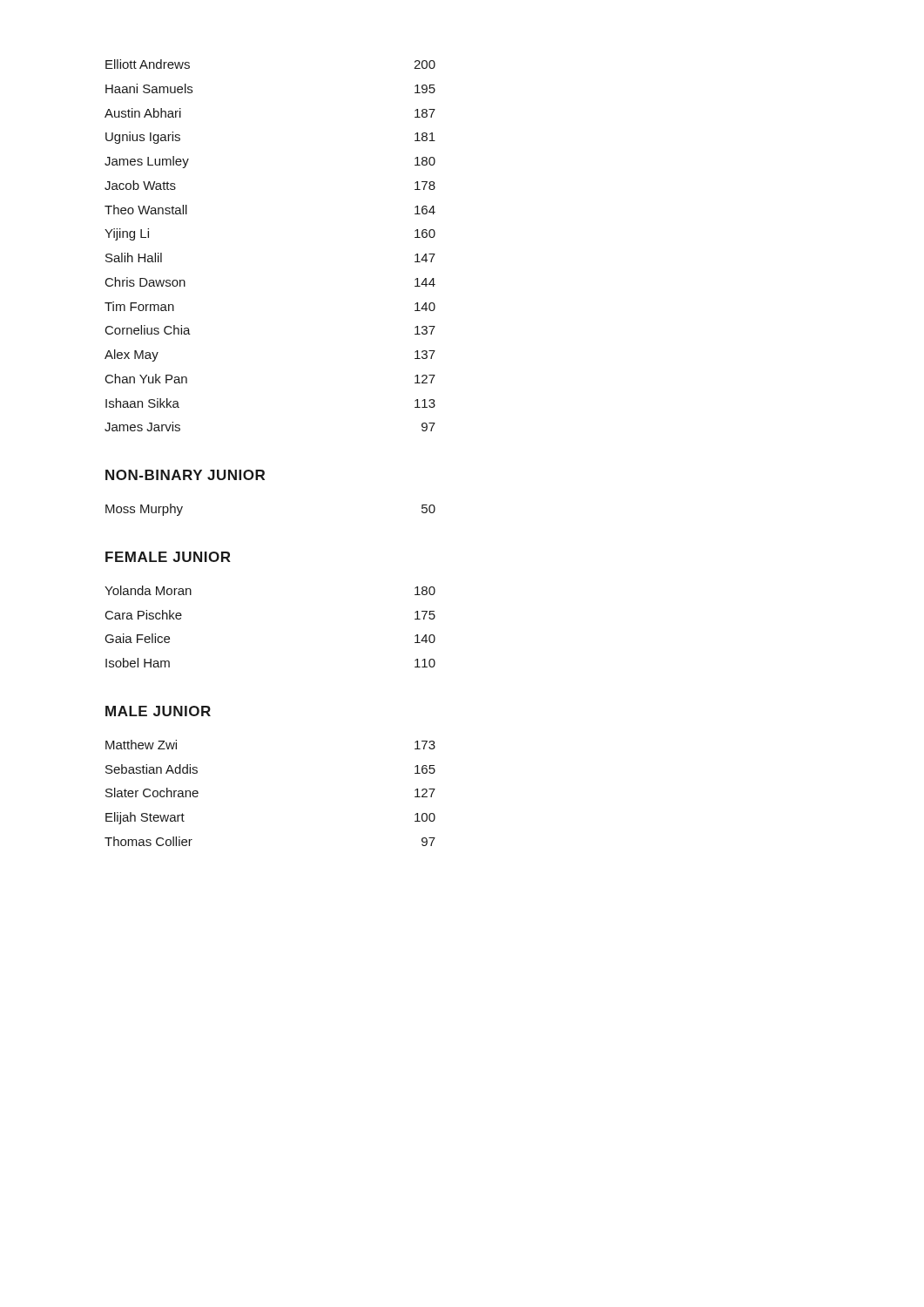Click on the list item with the text "Chan Yuk Pan127"
Image resolution: width=924 pixels, height=1307 pixels.
[143, 379]
